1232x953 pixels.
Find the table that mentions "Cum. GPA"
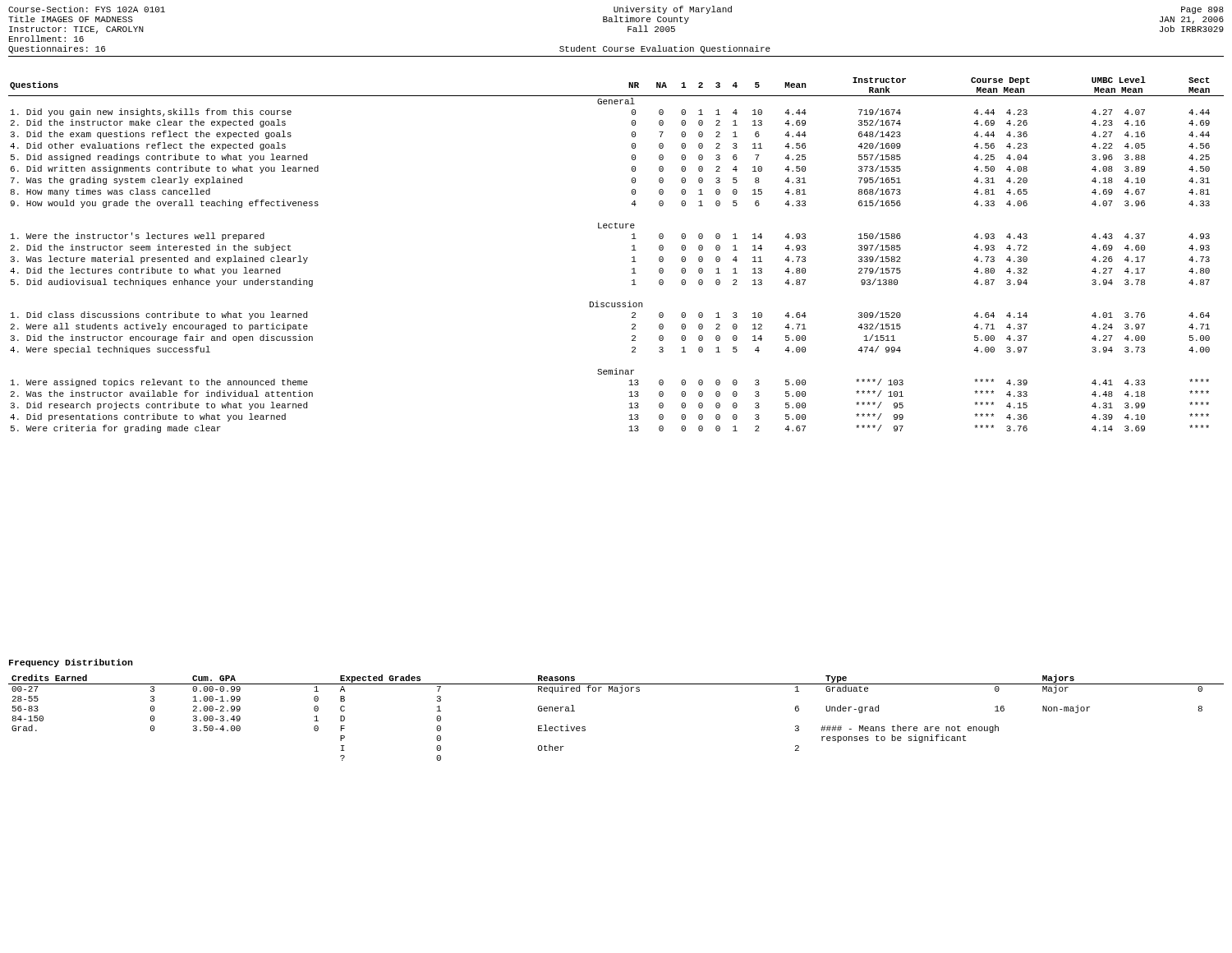(616, 718)
